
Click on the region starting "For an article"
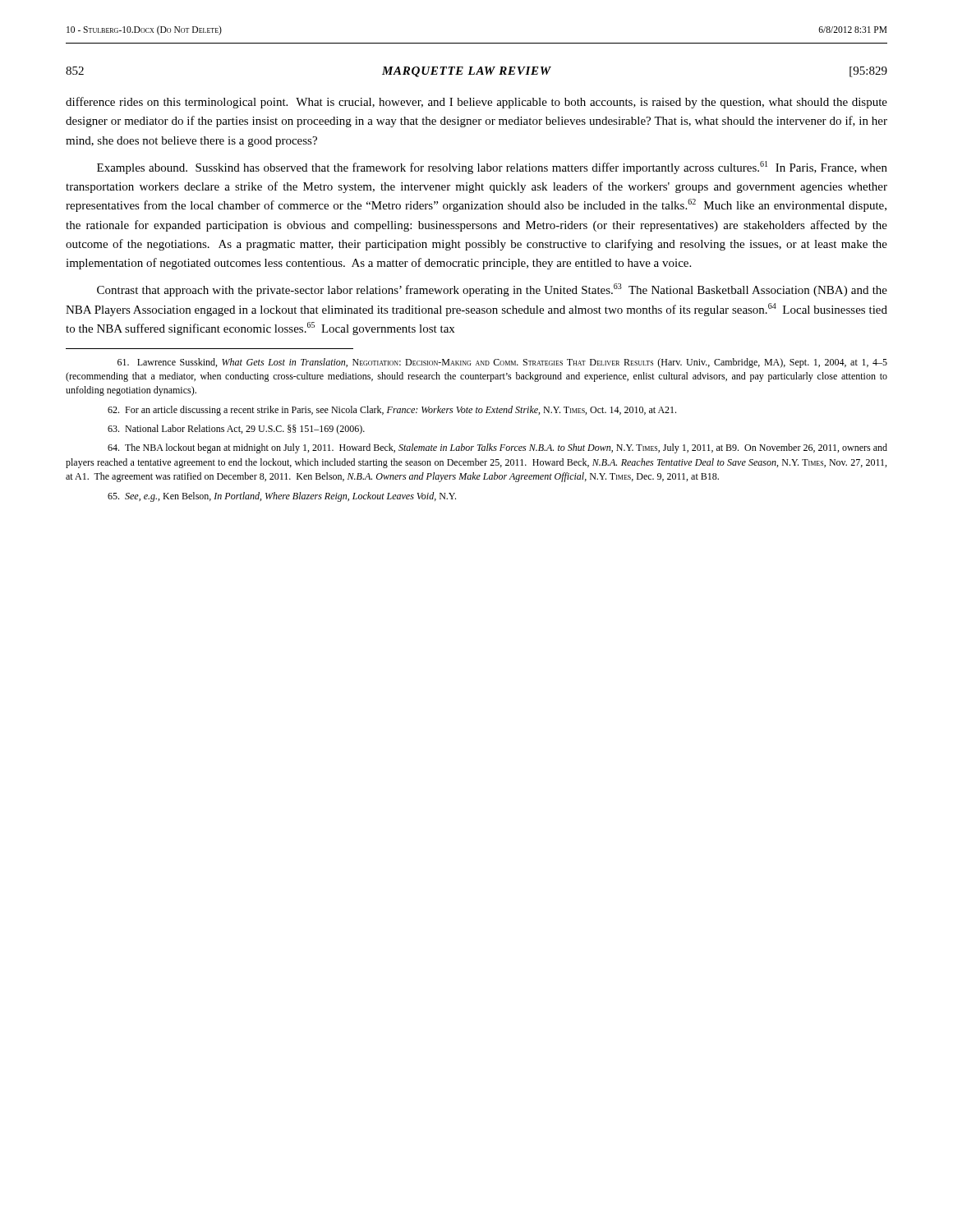click(x=476, y=410)
